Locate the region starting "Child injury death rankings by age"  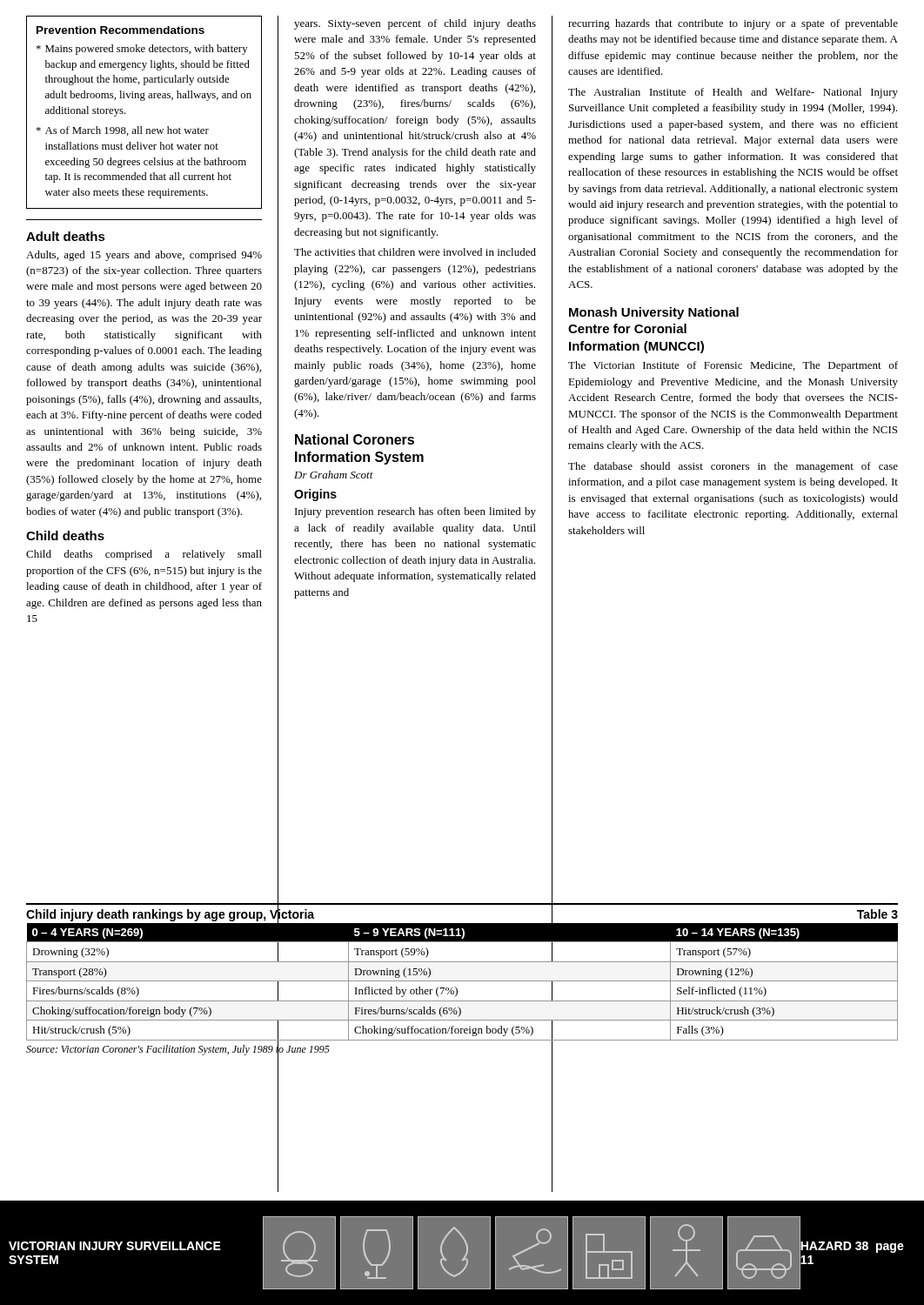[x=170, y=914]
